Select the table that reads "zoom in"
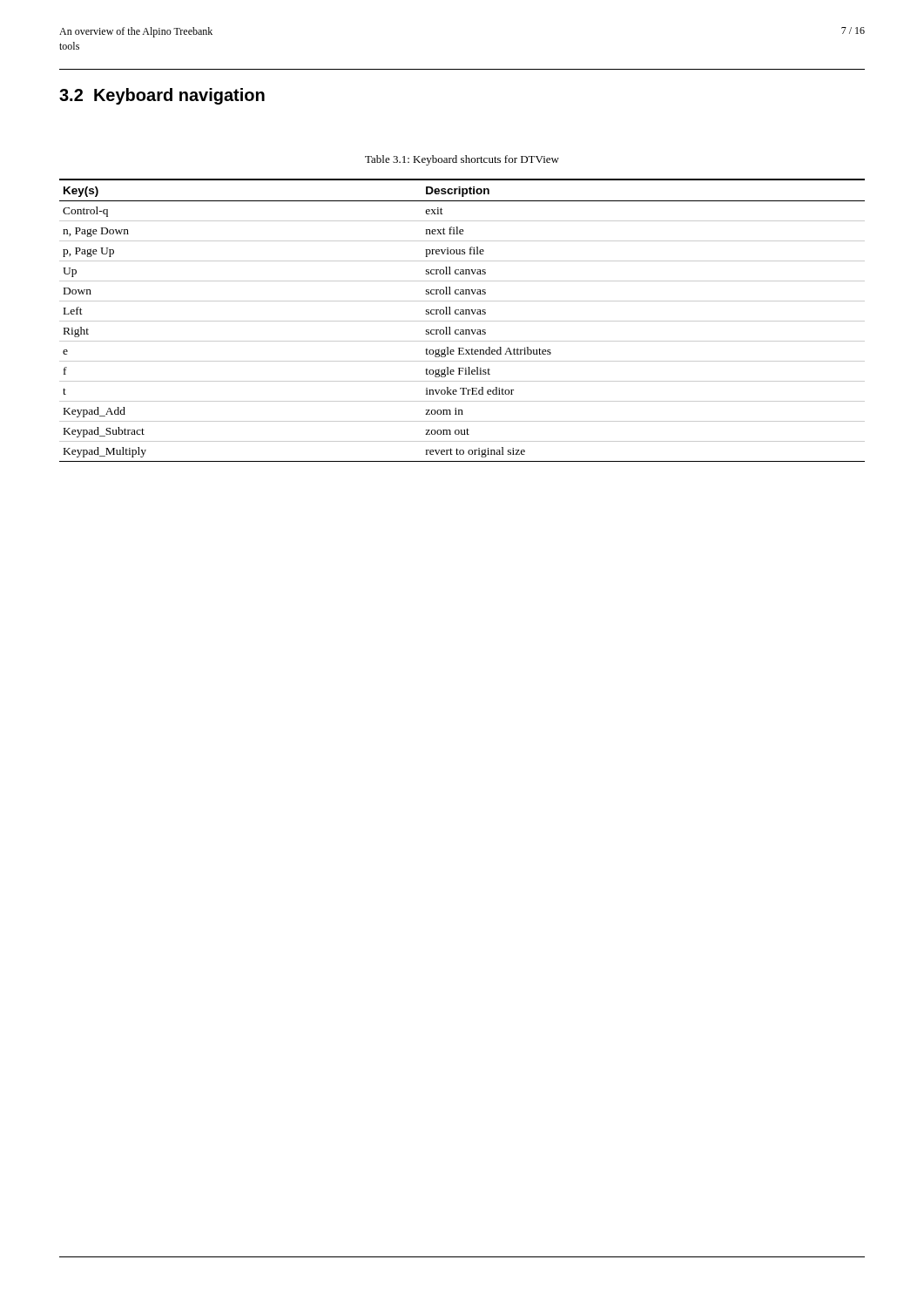 coord(462,320)
